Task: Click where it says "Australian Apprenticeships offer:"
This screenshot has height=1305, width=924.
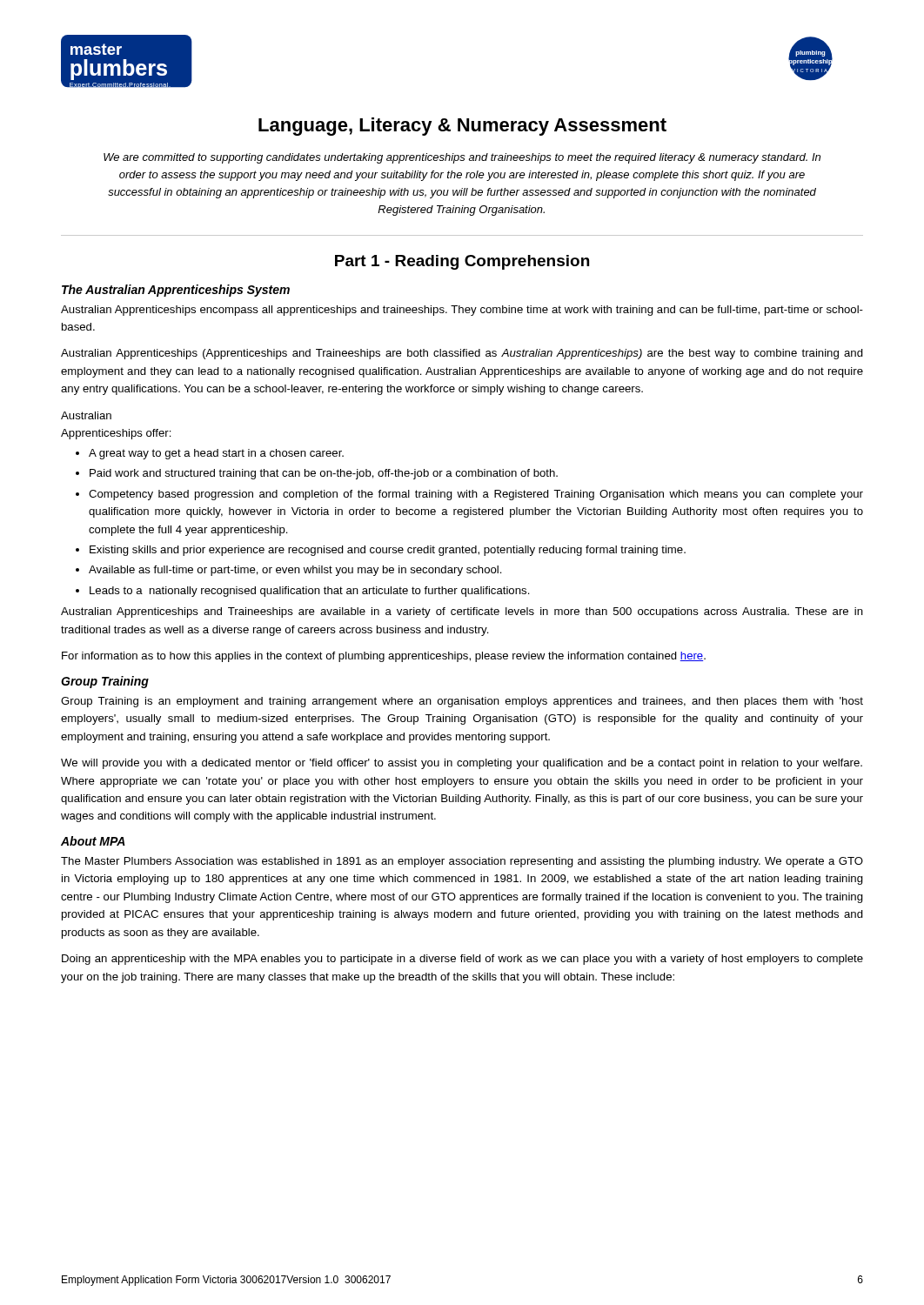Action: pyautogui.click(x=116, y=424)
